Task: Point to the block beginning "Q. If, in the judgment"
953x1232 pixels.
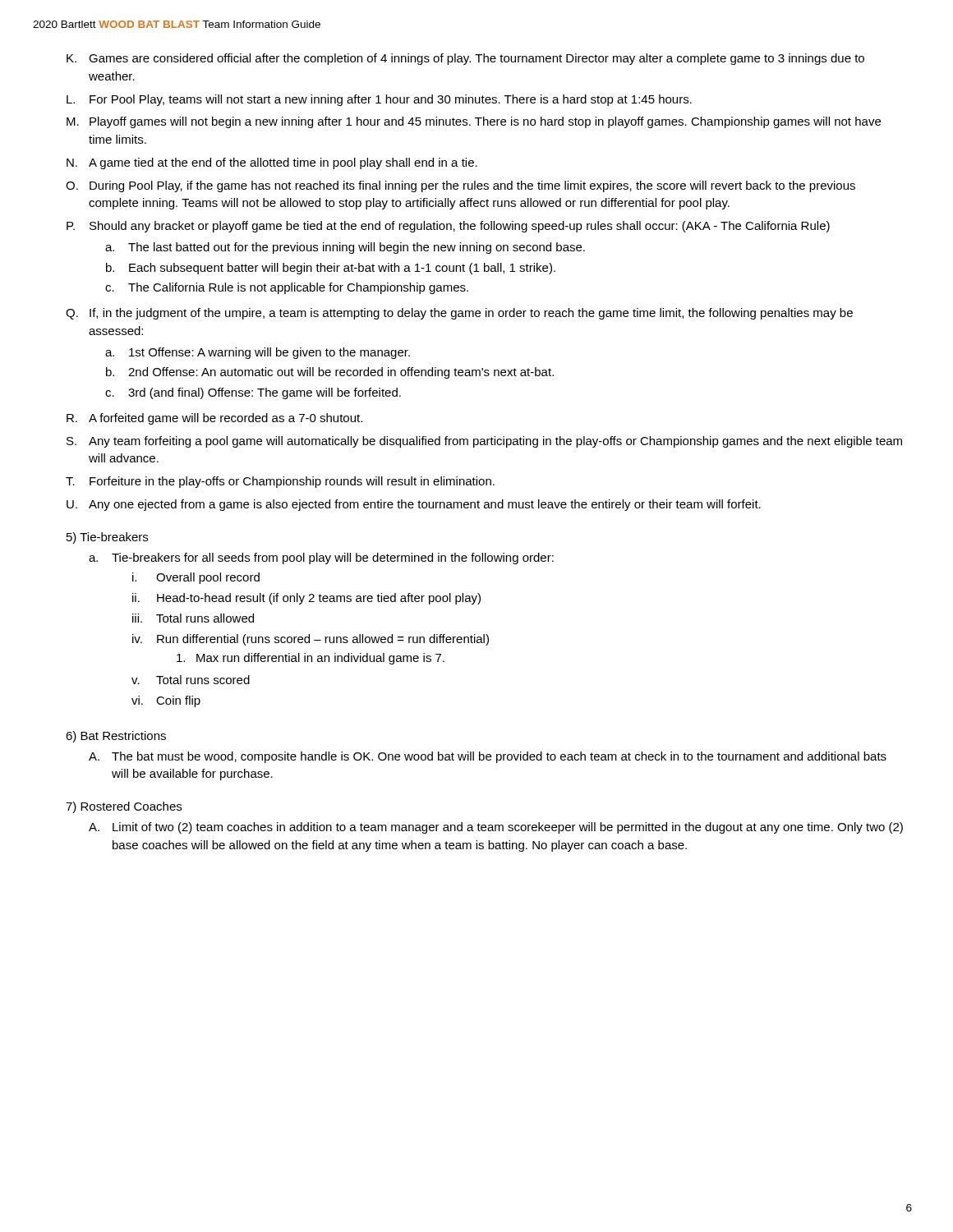Action: [x=459, y=314]
